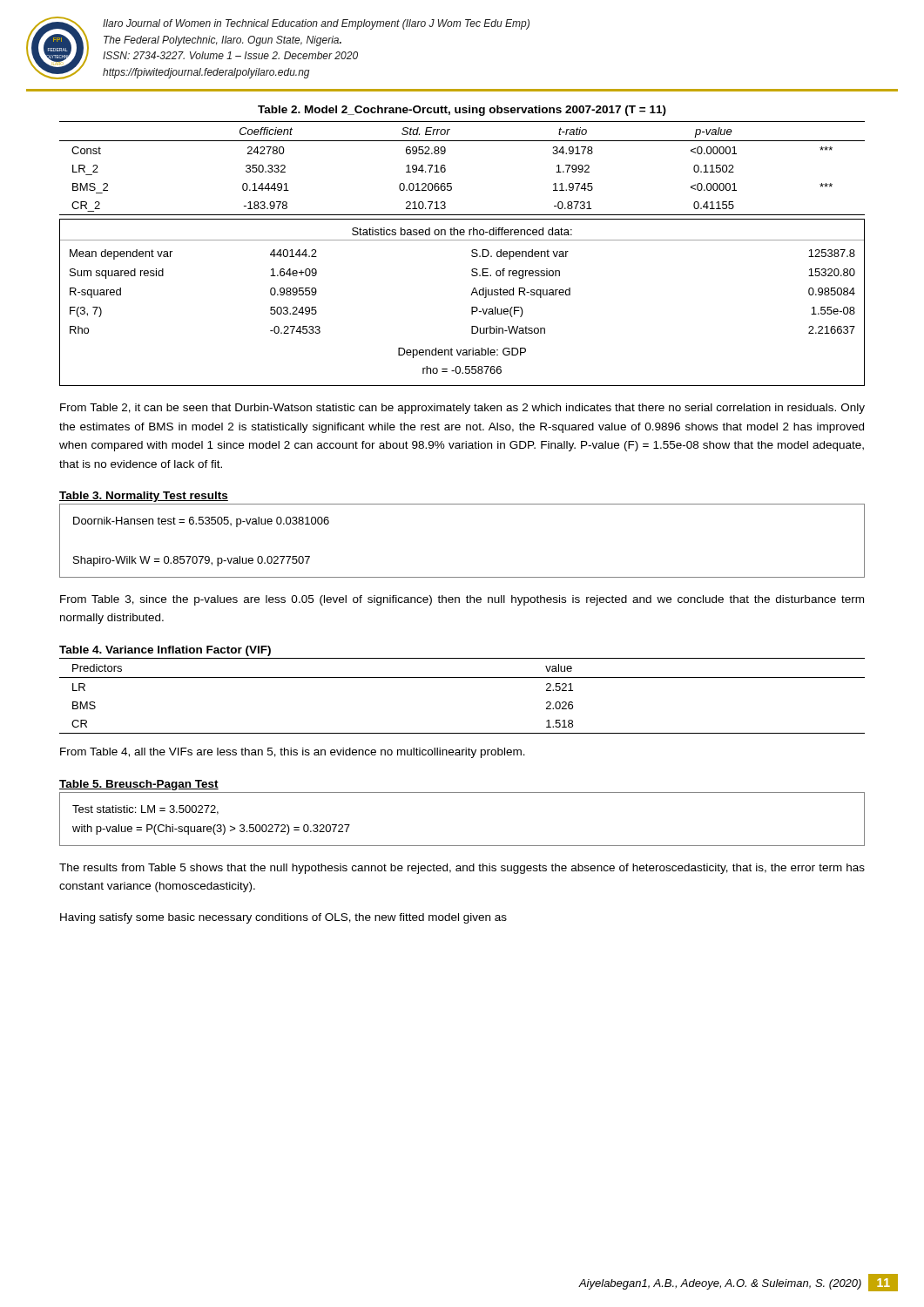Where is the caption that starts "Table 2. Model 2_Cochrane-Orcutt, using"?
This screenshot has height=1307, width=924.
click(x=462, y=109)
